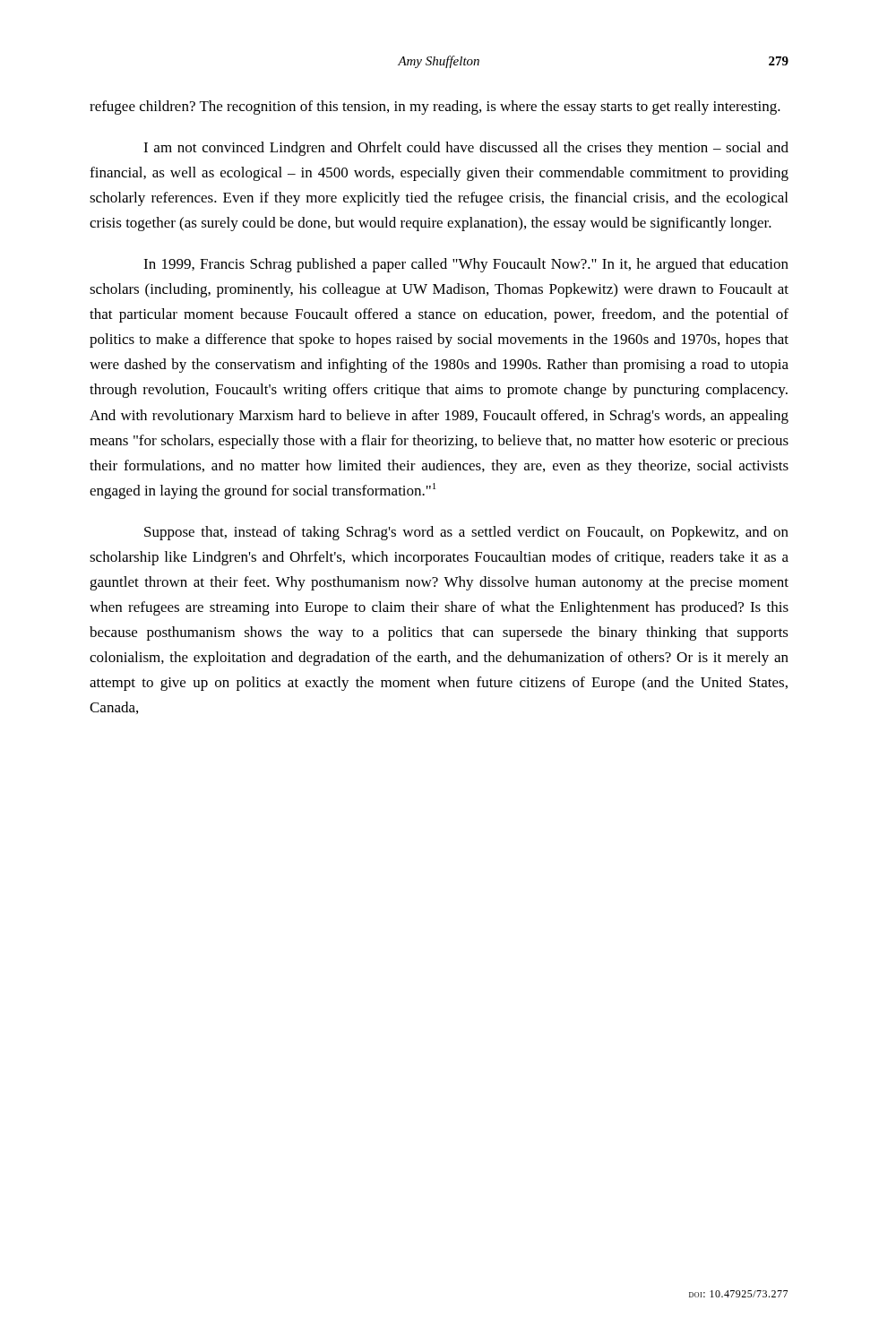Viewport: 896px width, 1344px height.
Task: Where is the passage that starts "refugee children? The recognition of this tension,"?
Action: click(x=435, y=106)
